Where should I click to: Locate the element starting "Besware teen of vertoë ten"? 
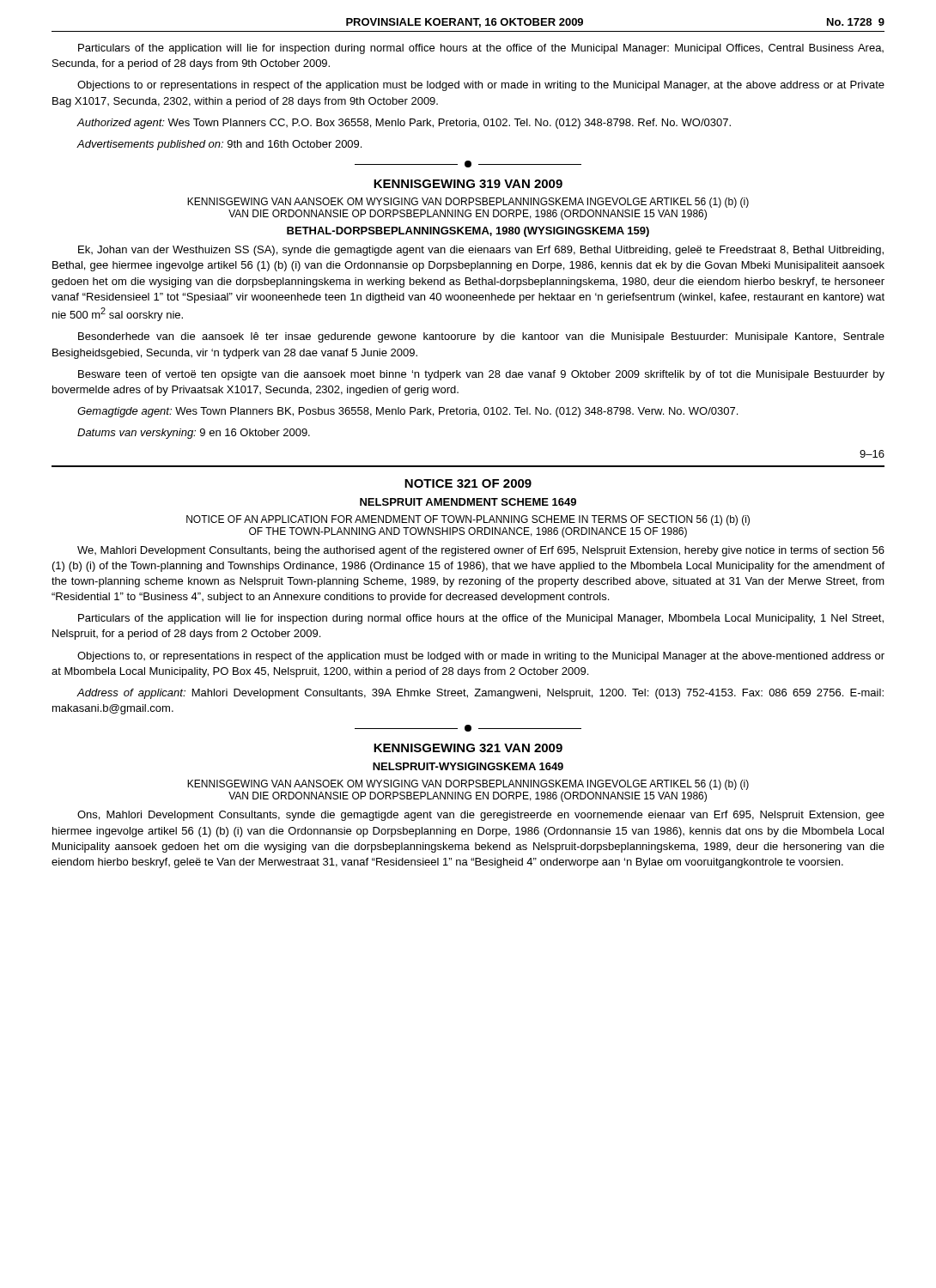[468, 382]
